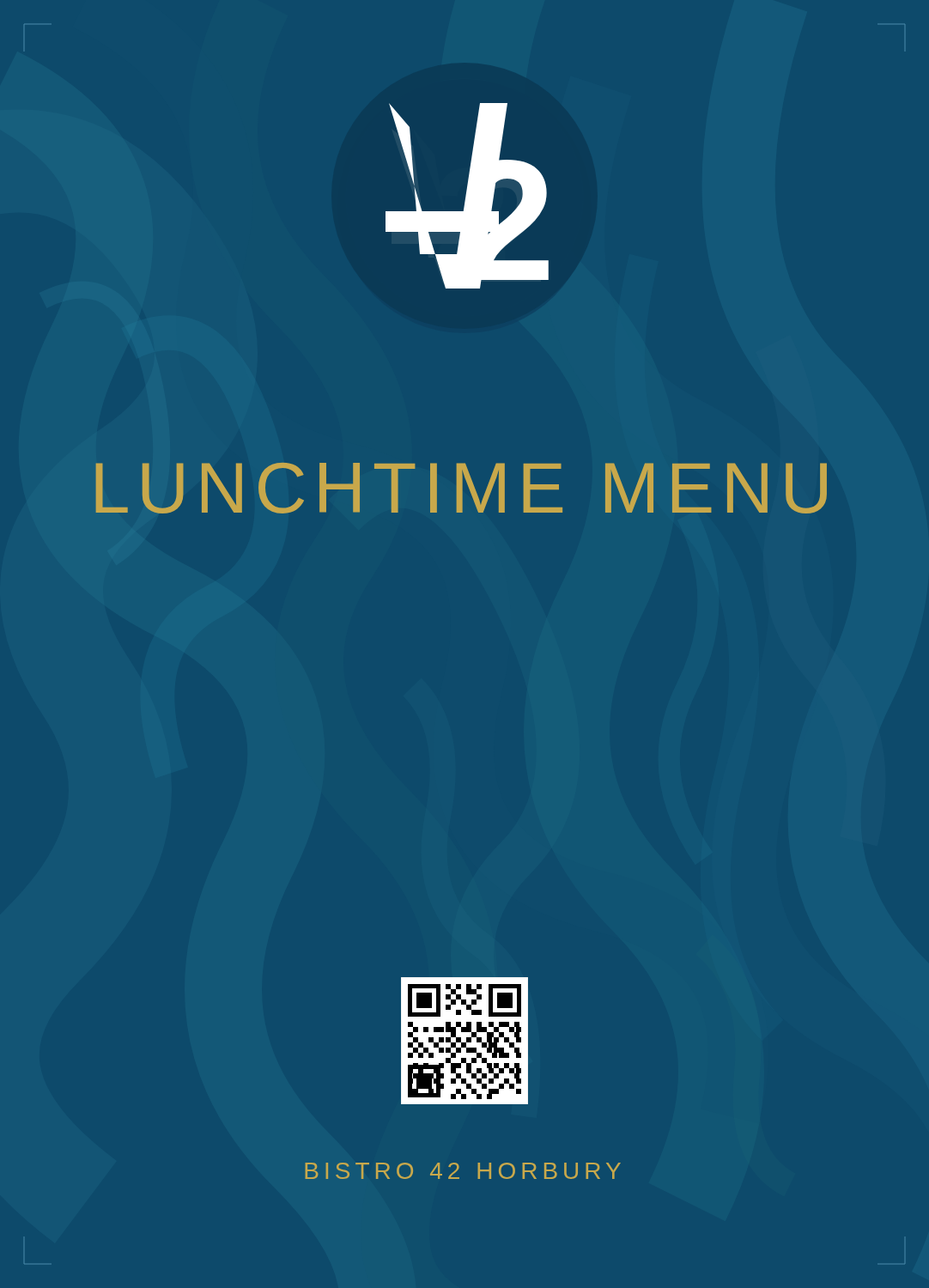Viewport: 929px width, 1288px height.
Task: Point to the text starting "LUNCHTIME MENU"
Action: tap(464, 488)
